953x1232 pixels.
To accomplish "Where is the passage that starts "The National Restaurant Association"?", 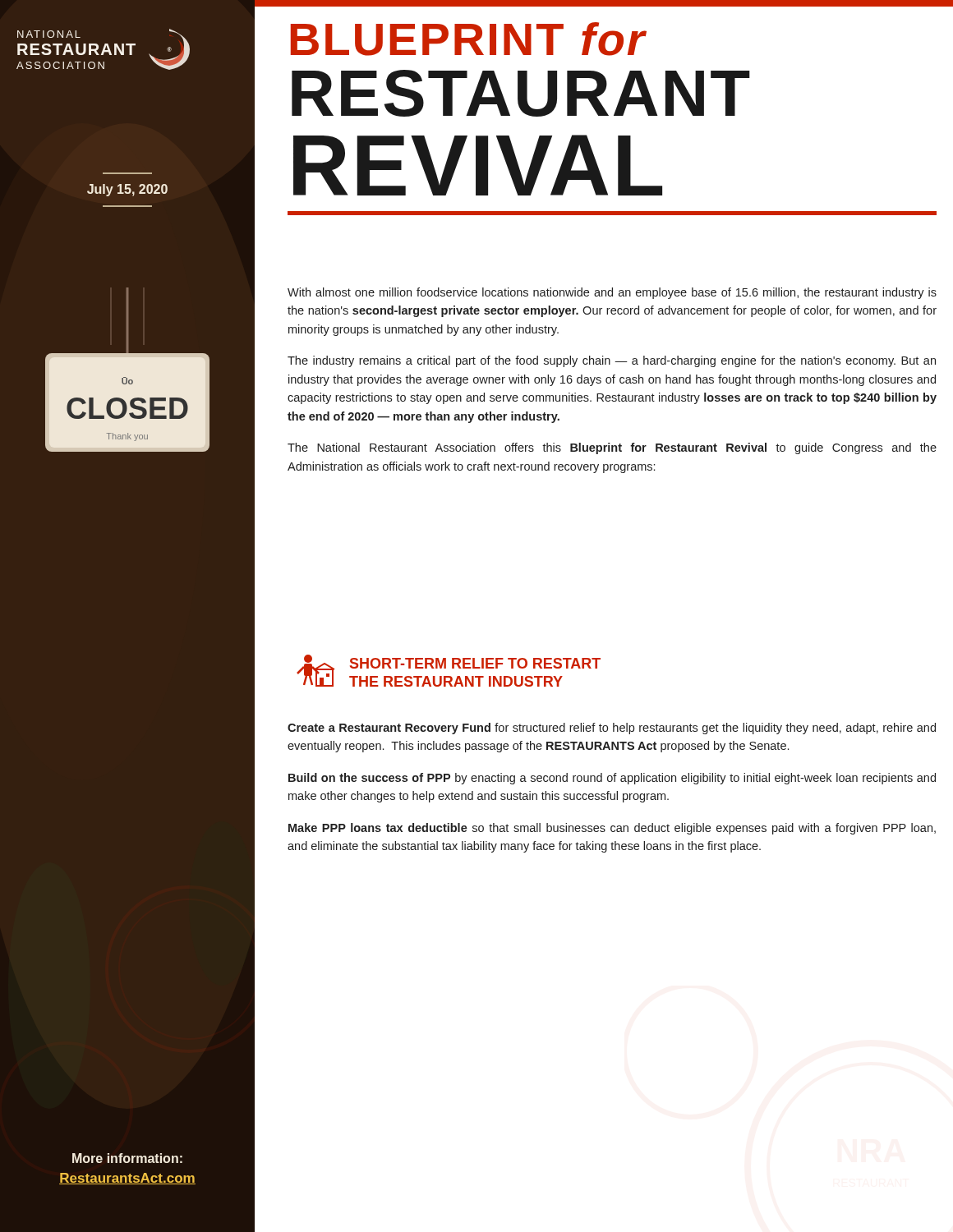I will pos(612,457).
